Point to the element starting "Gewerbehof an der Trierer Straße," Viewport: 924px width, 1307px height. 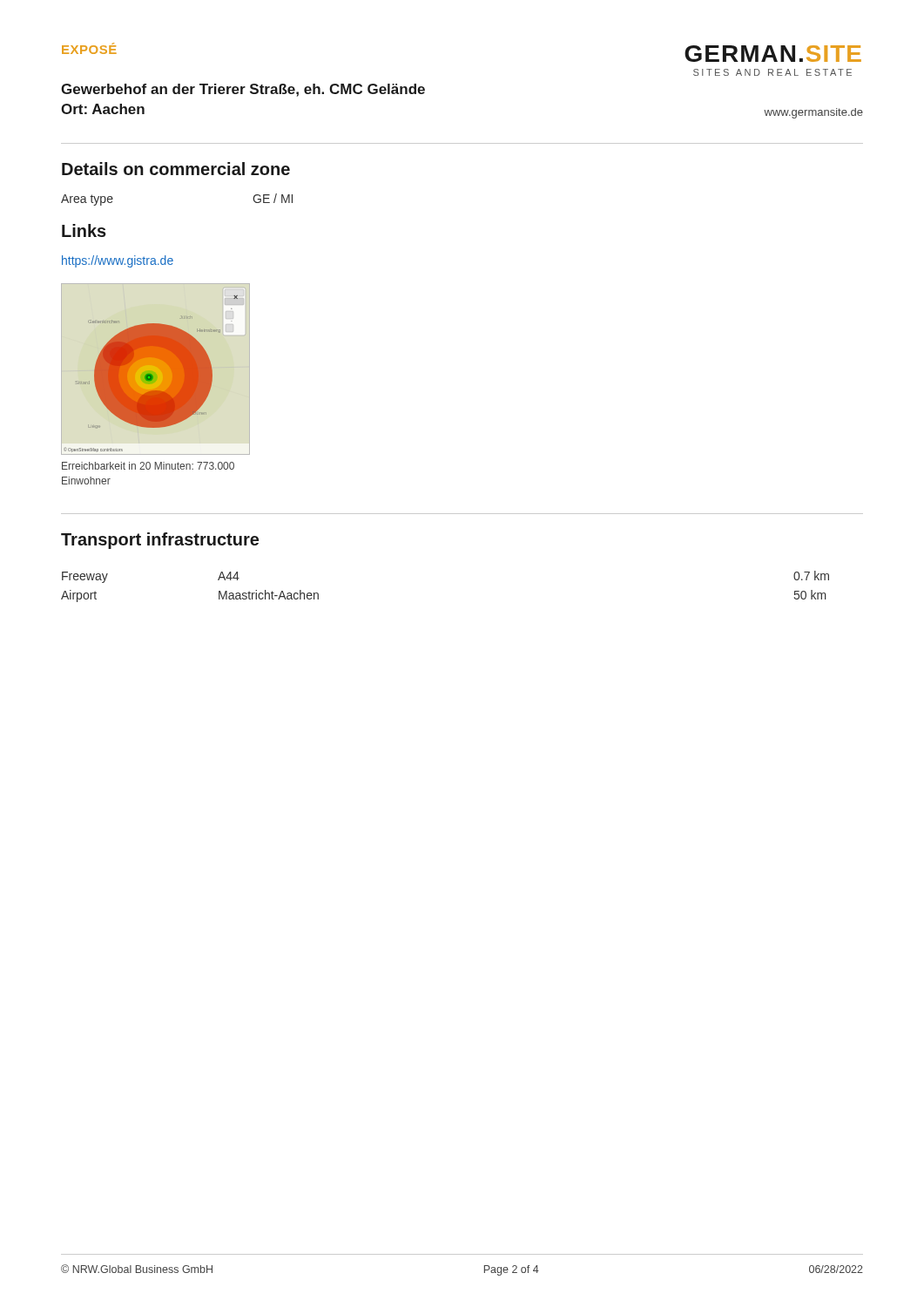click(x=243, y=90)
